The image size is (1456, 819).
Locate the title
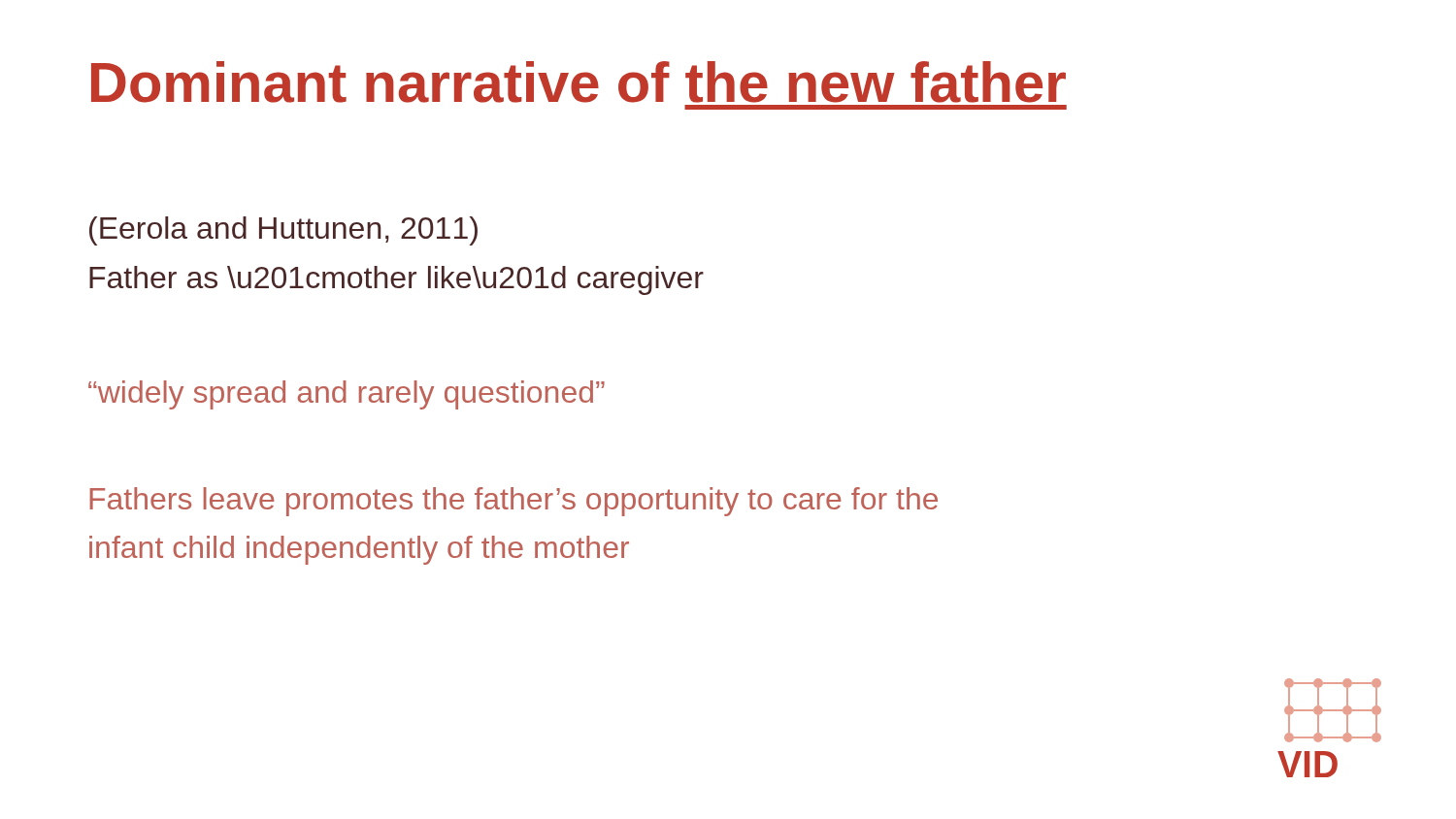(x=577, y=82)
